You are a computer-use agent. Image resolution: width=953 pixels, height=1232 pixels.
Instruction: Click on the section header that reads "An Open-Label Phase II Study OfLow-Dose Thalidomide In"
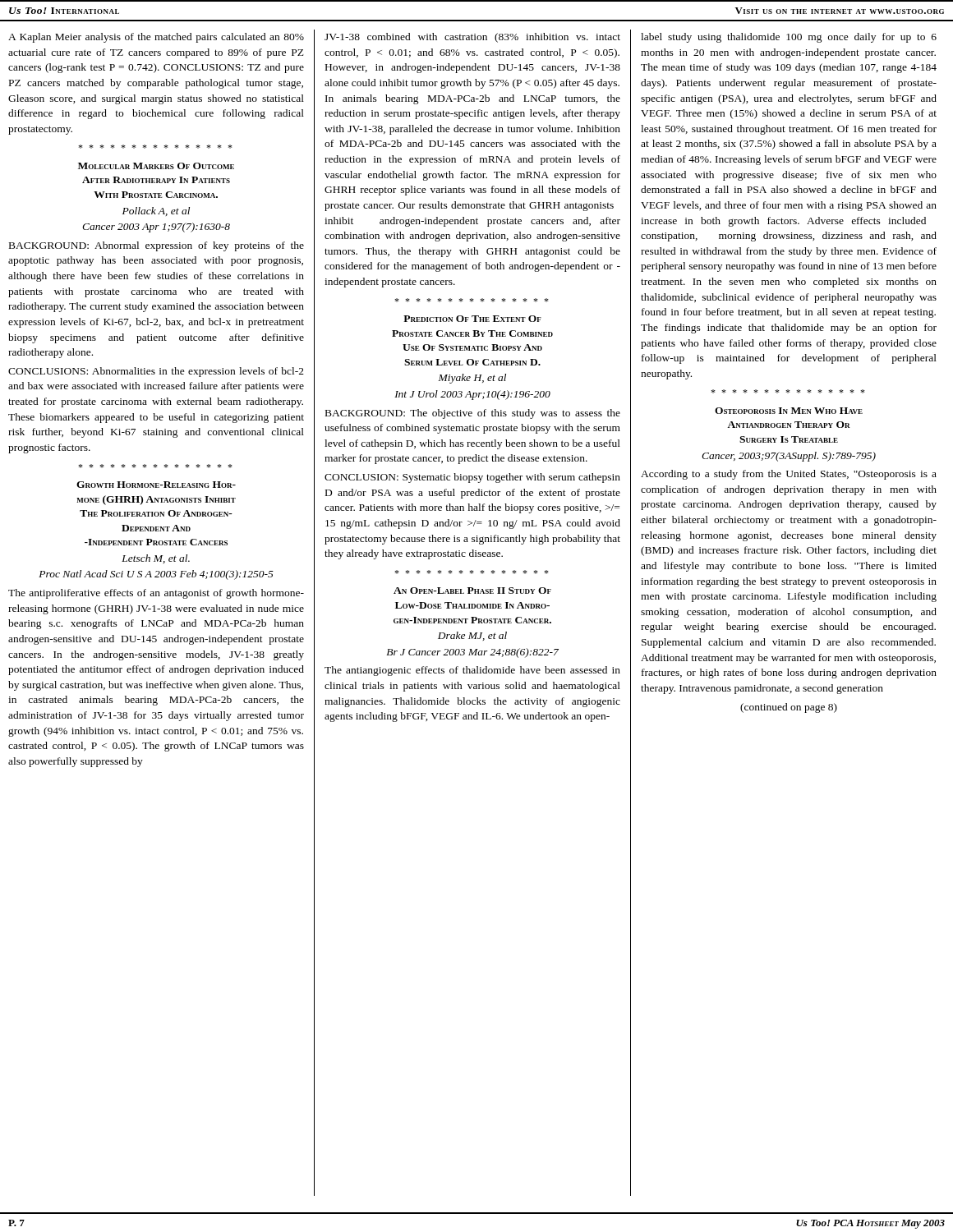(x=472, y=605)
